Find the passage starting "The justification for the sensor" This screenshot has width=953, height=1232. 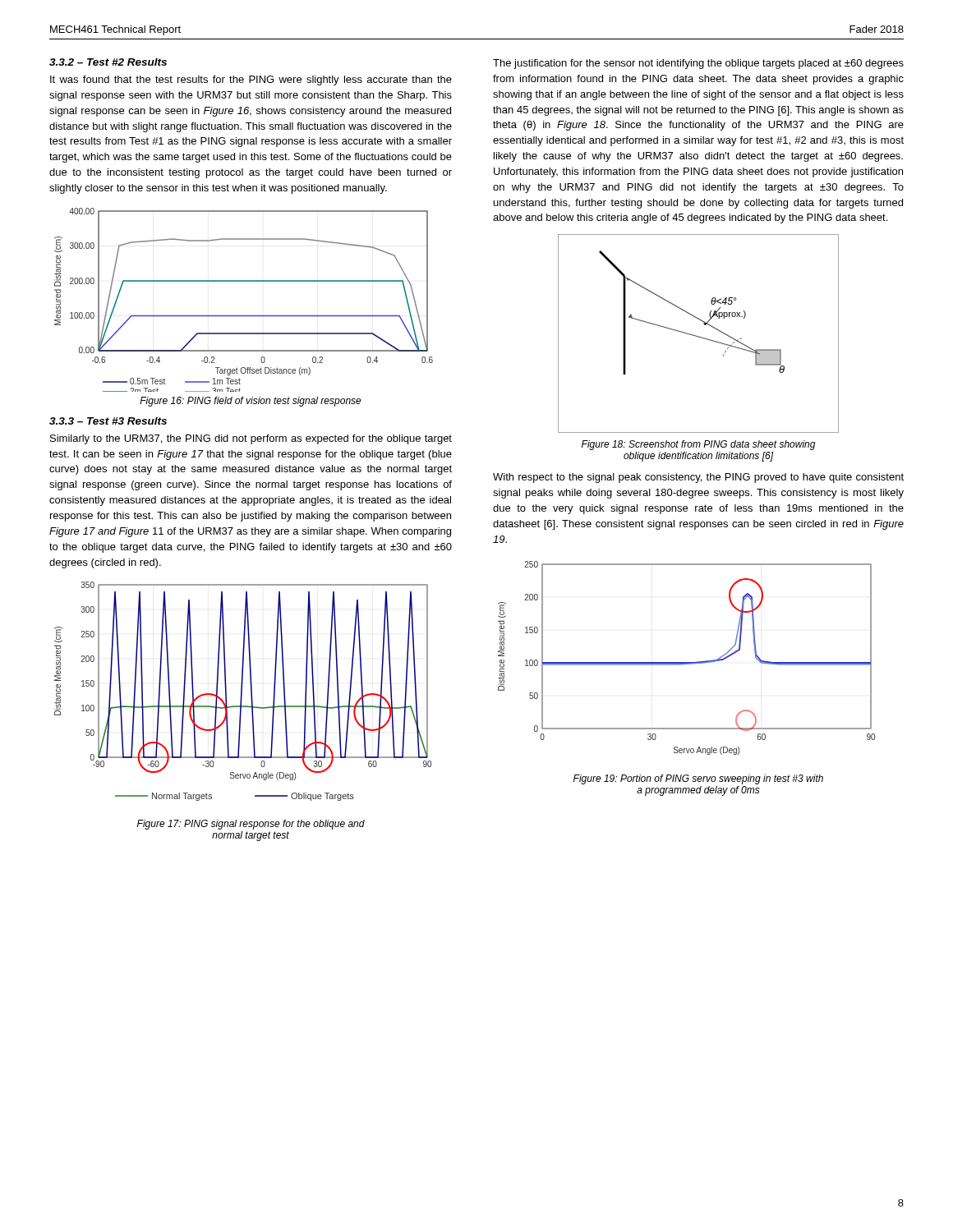click(x=698, y=140)
